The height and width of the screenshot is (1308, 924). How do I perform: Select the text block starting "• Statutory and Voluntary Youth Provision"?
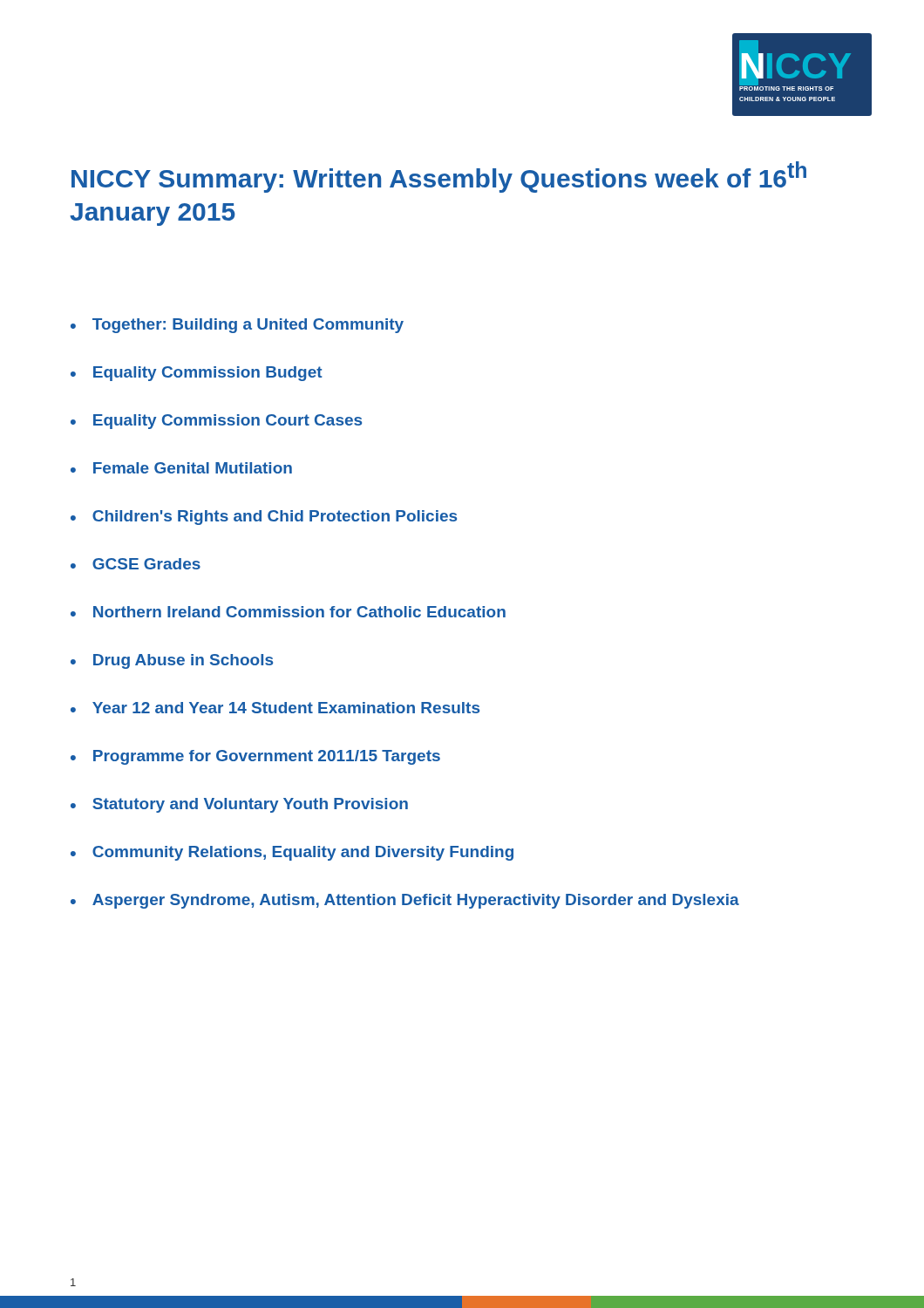pos(239,805)
